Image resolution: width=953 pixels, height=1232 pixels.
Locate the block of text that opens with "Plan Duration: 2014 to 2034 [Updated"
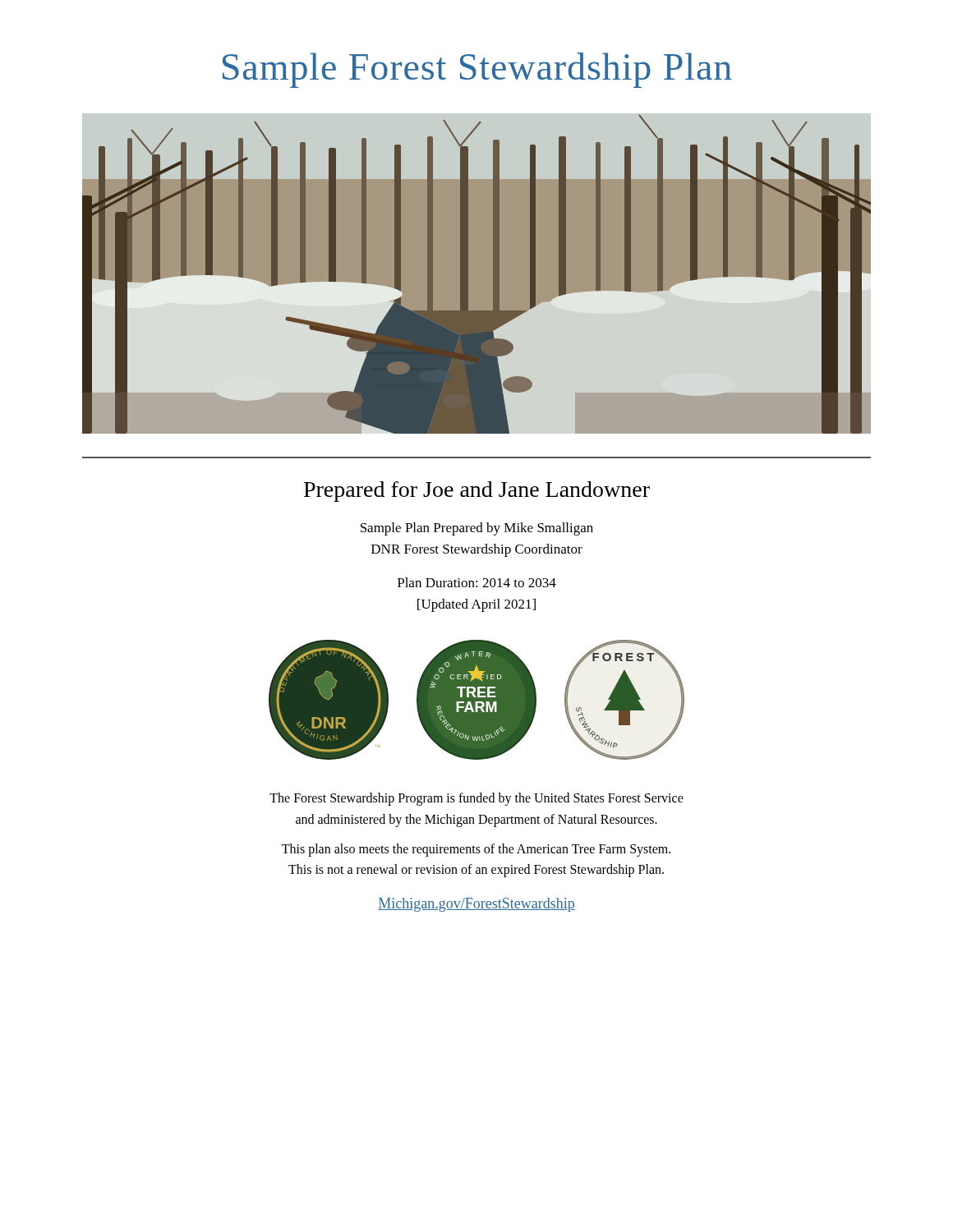[476, 594]
